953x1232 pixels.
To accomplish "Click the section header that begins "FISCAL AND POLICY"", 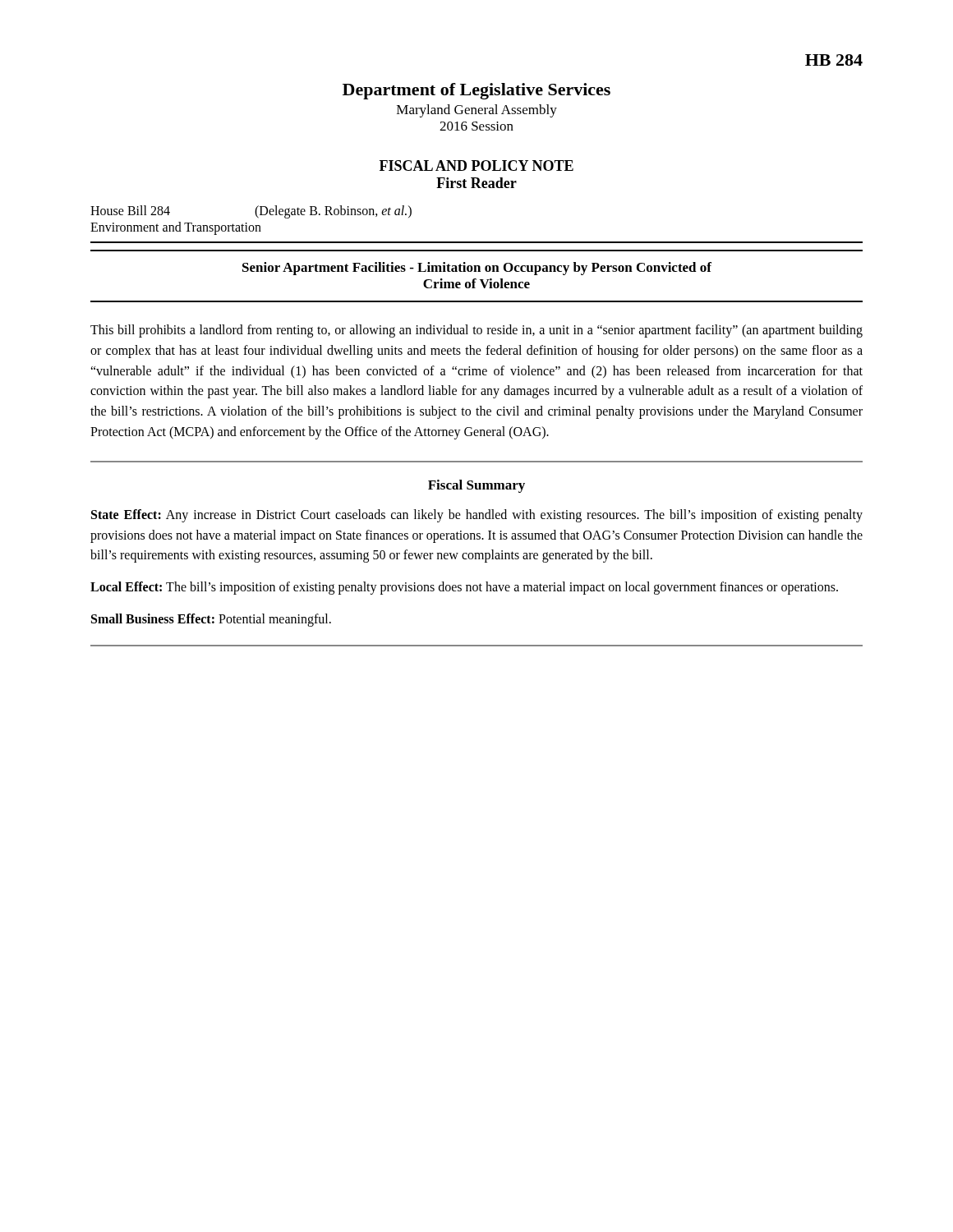I will pyautogui.click(x=476, y=175).
